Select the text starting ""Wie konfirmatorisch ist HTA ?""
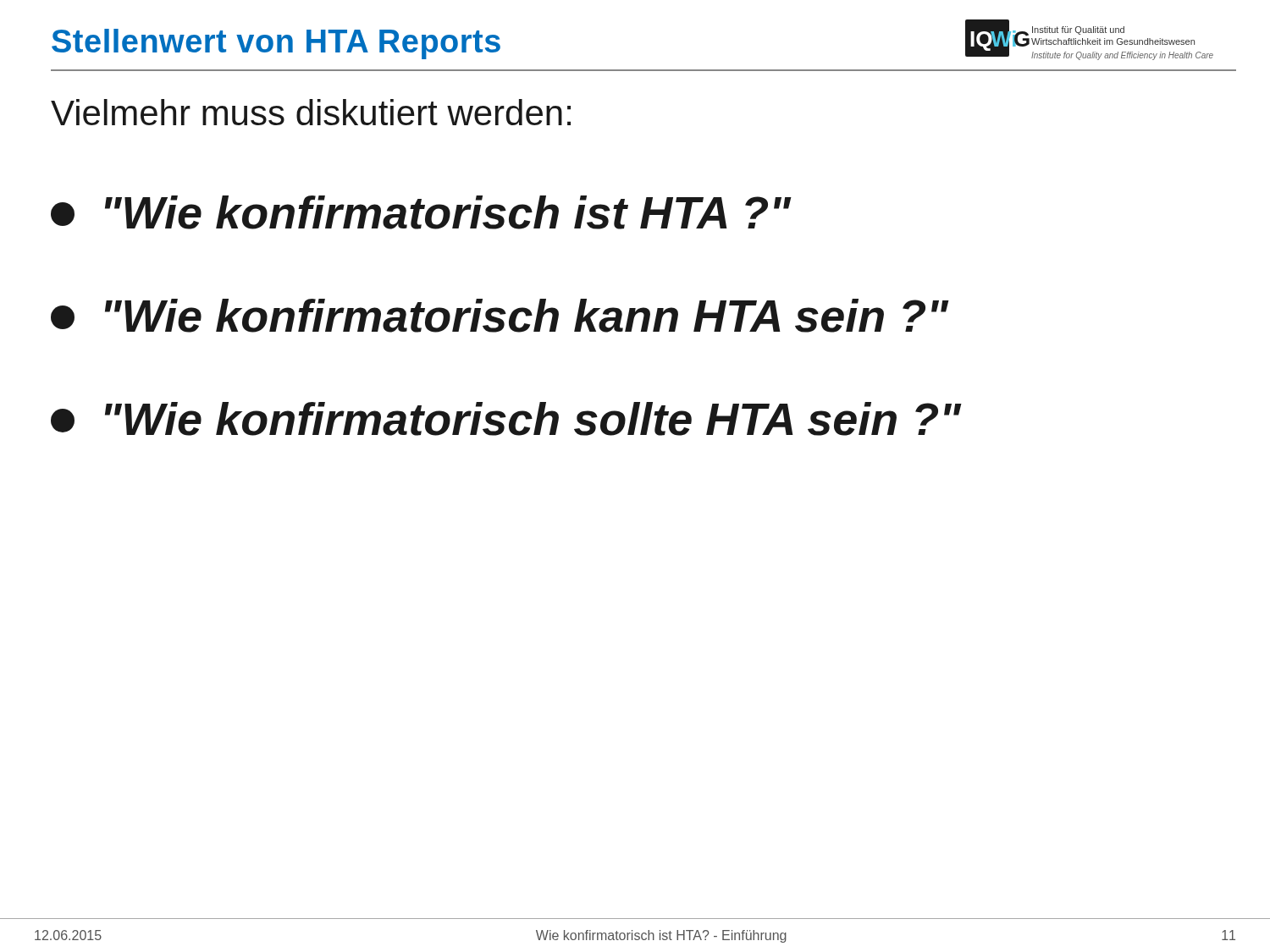This screenshot has width=1270, height=952. [x=421, y=212]
